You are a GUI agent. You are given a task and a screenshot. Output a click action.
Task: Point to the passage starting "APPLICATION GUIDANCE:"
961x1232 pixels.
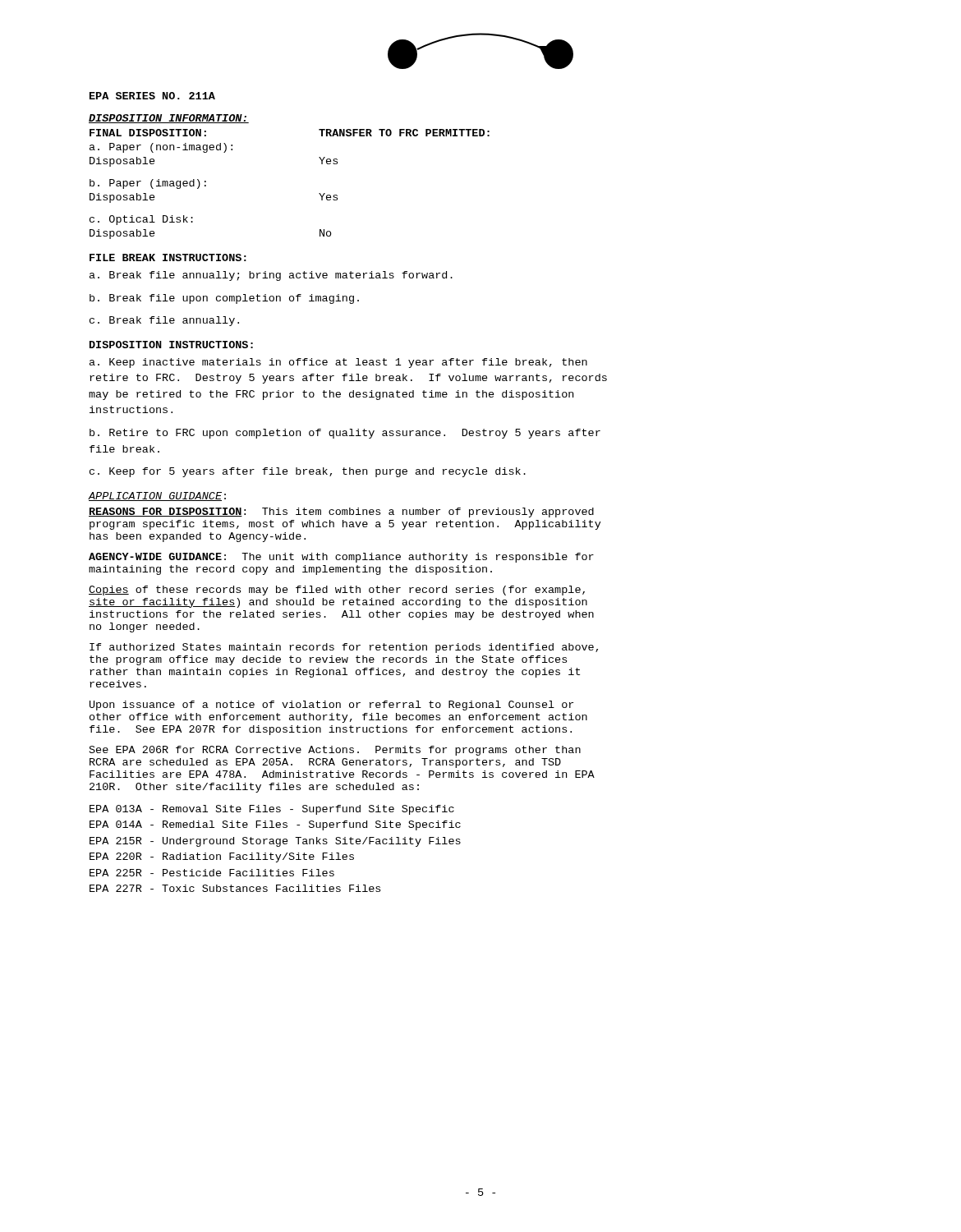point(159,496)
